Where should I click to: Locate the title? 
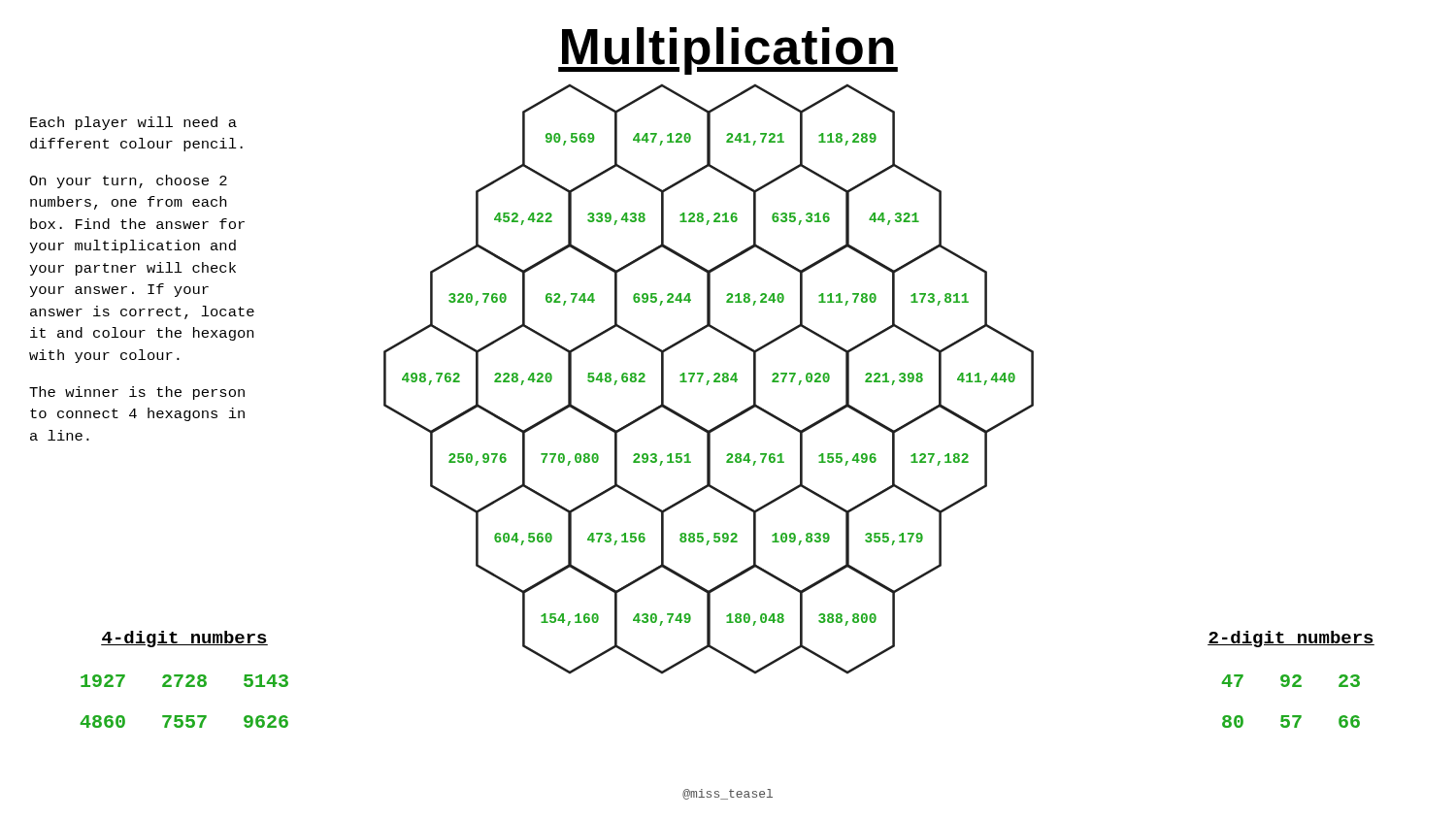coord(728,47)
